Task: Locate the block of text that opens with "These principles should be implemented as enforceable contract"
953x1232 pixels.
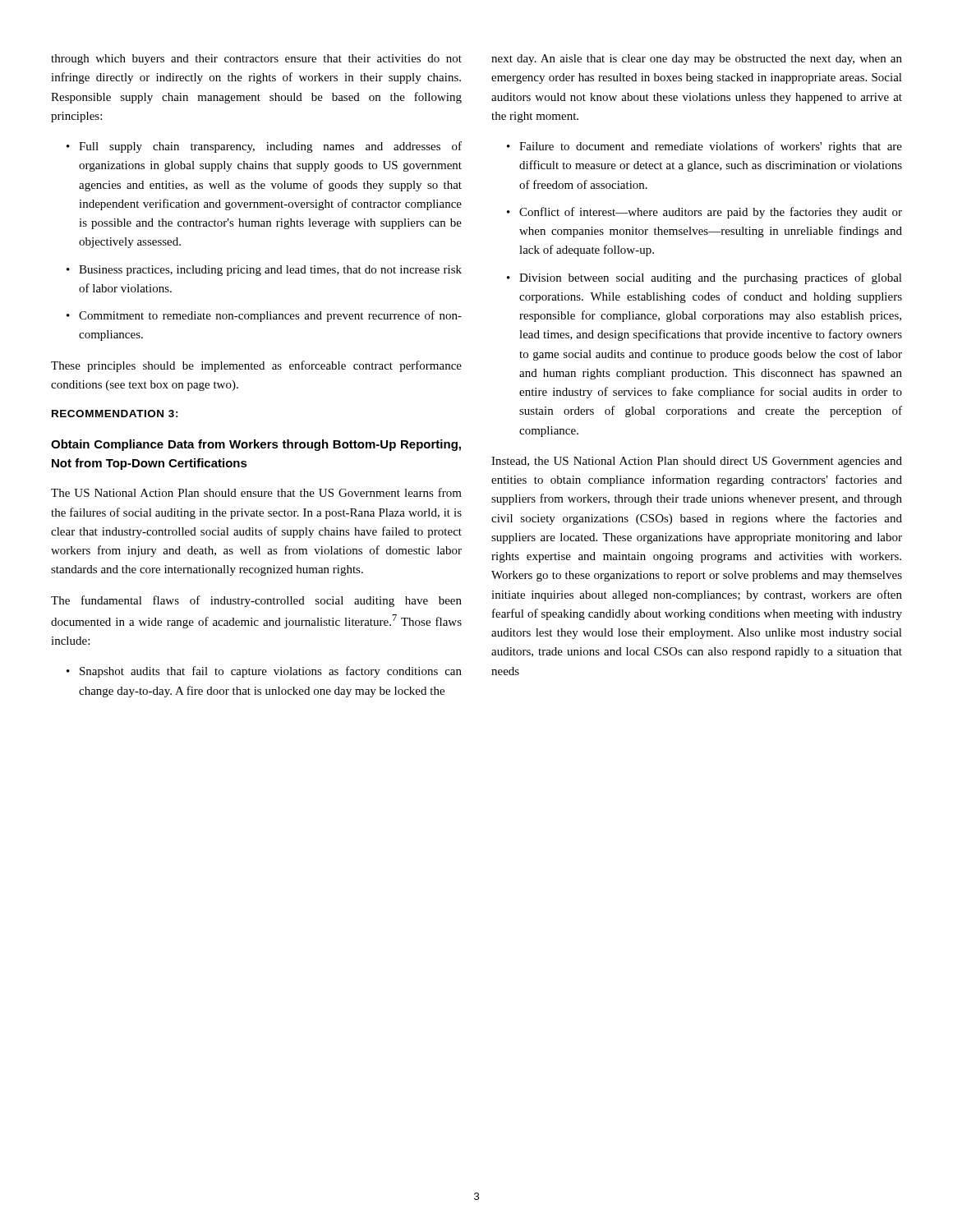Action: [256, 375]
